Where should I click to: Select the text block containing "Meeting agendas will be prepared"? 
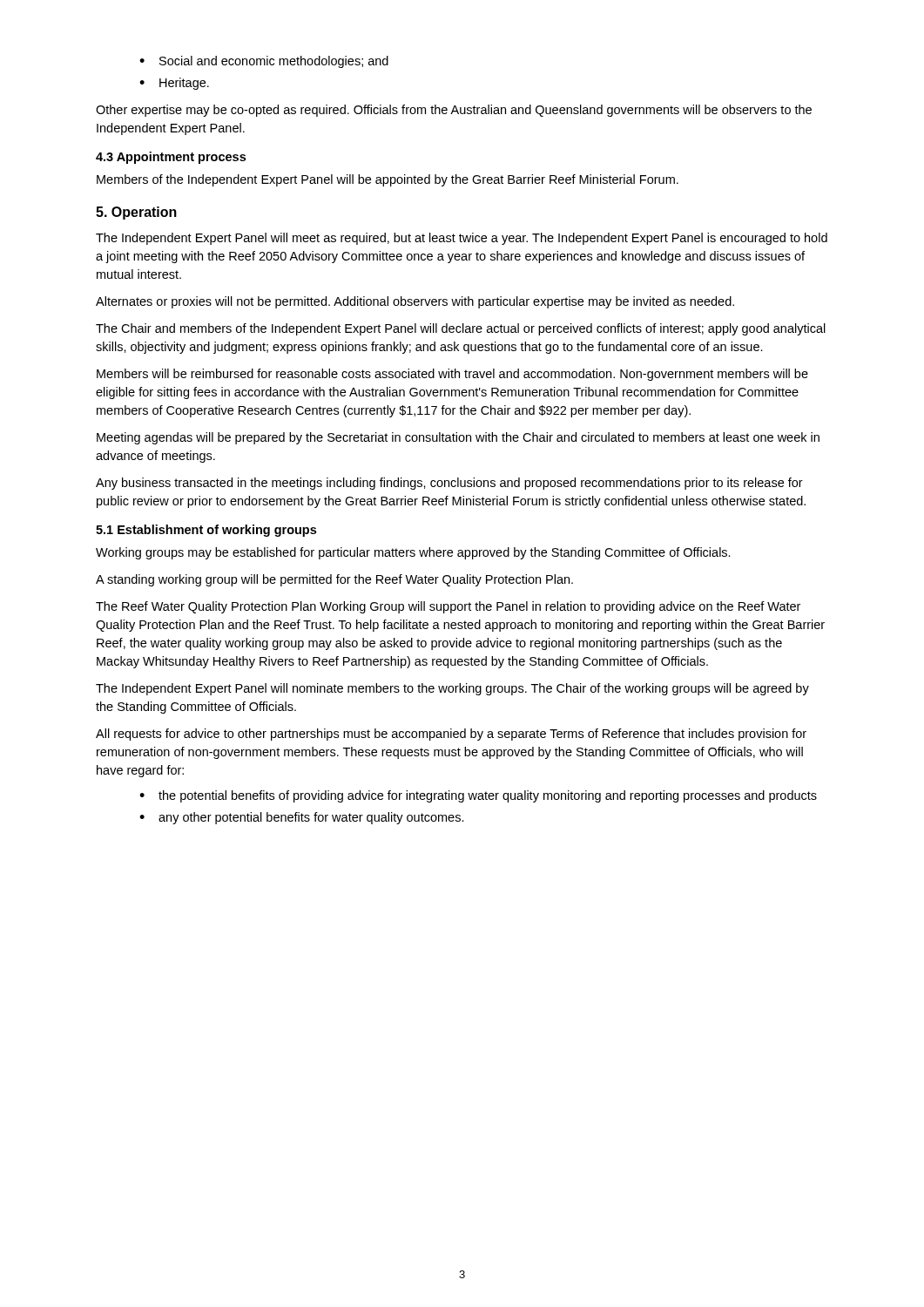click(462, 447)
